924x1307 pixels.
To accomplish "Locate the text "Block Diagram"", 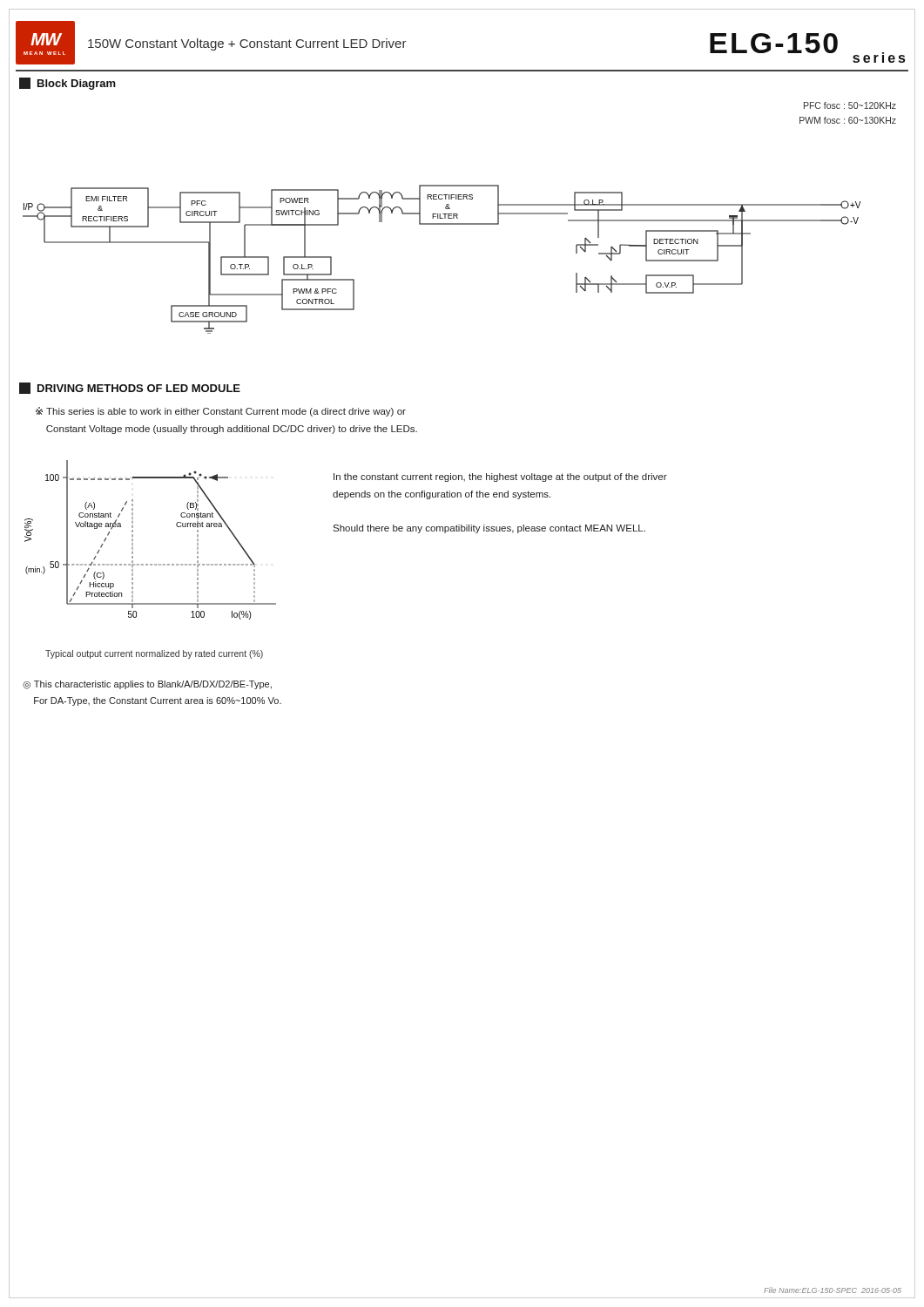I will tap(67, 83).
